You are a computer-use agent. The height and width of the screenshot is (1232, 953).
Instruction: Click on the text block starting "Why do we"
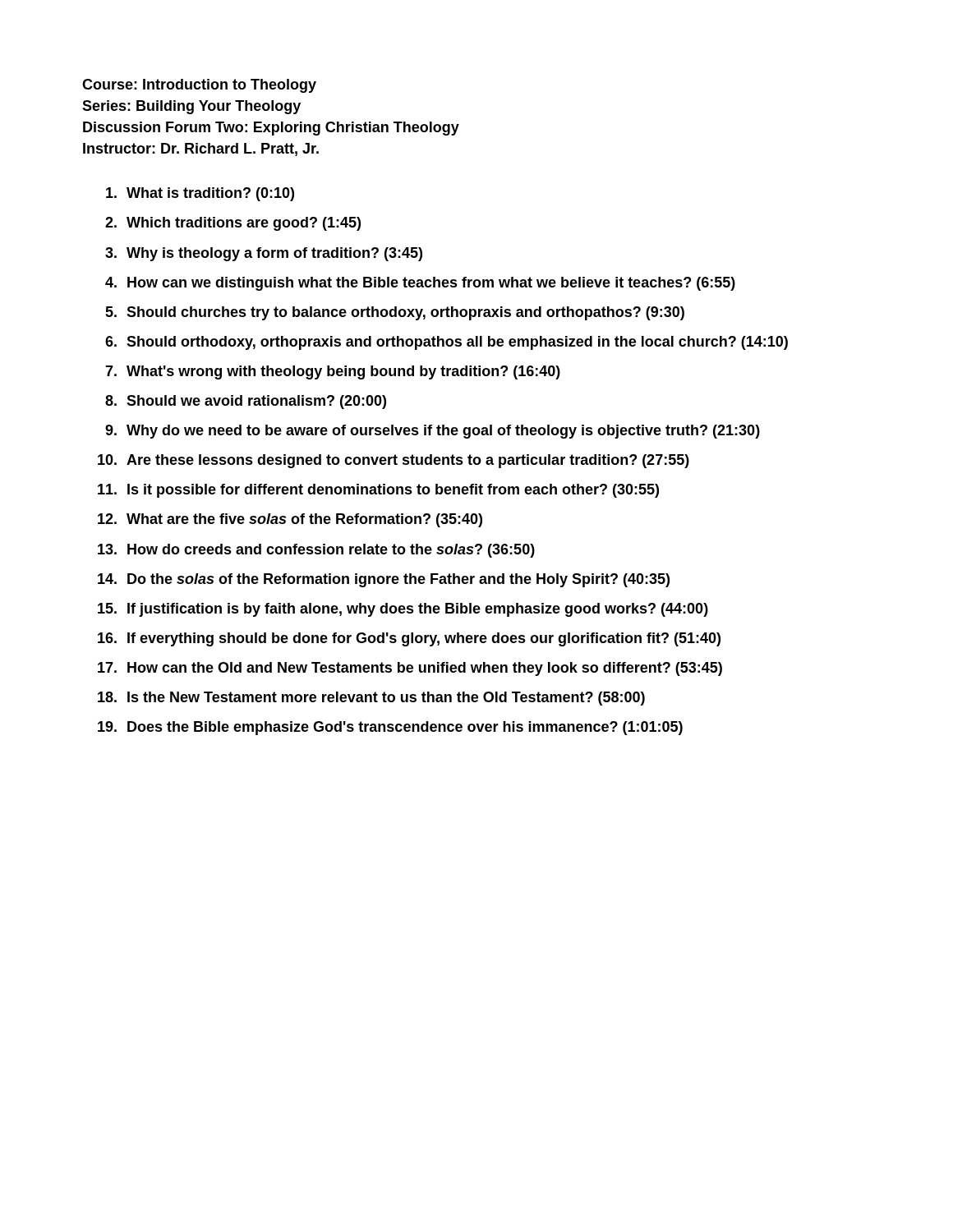[443, 431]
